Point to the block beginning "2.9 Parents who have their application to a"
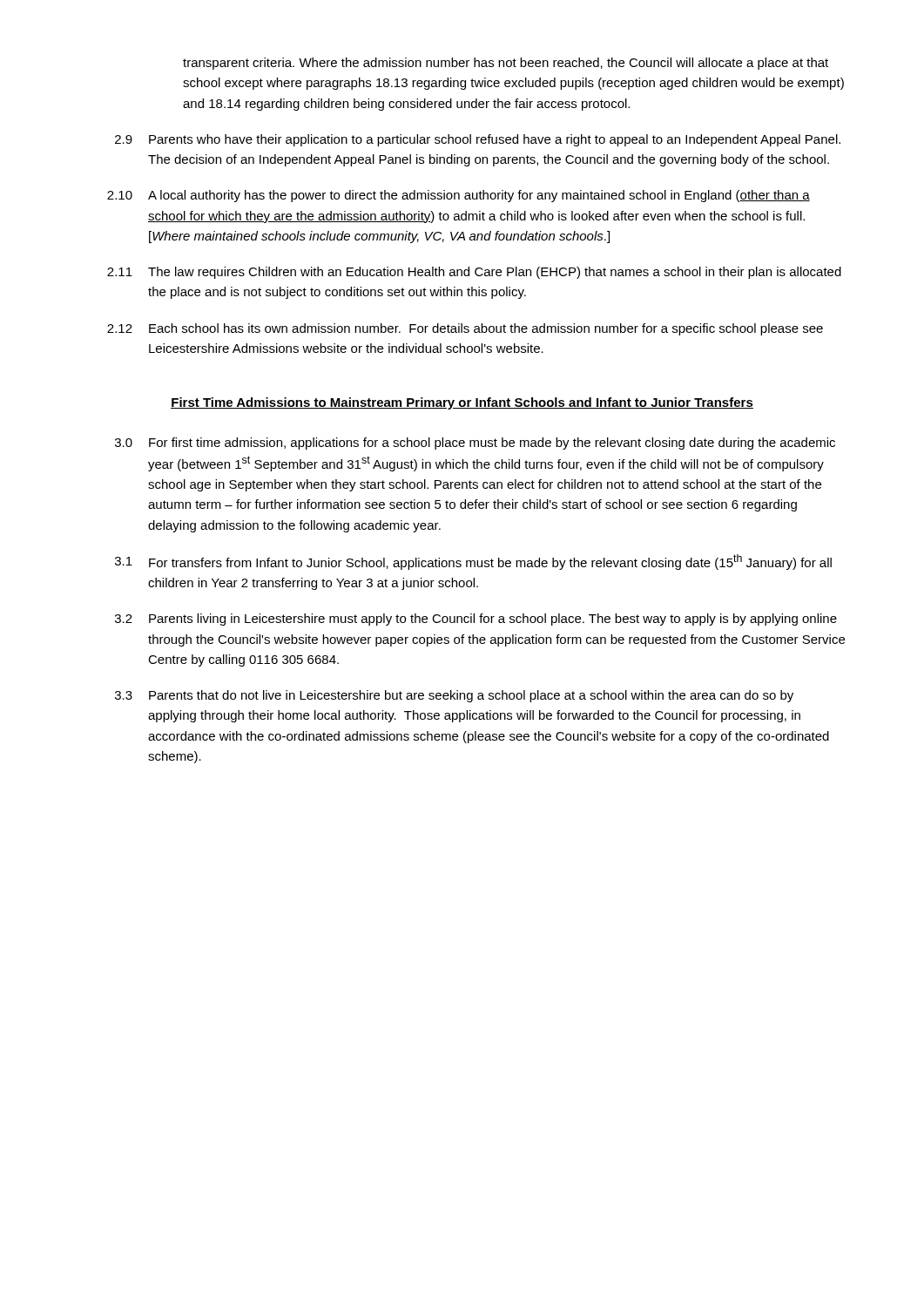 coord(462,149)
